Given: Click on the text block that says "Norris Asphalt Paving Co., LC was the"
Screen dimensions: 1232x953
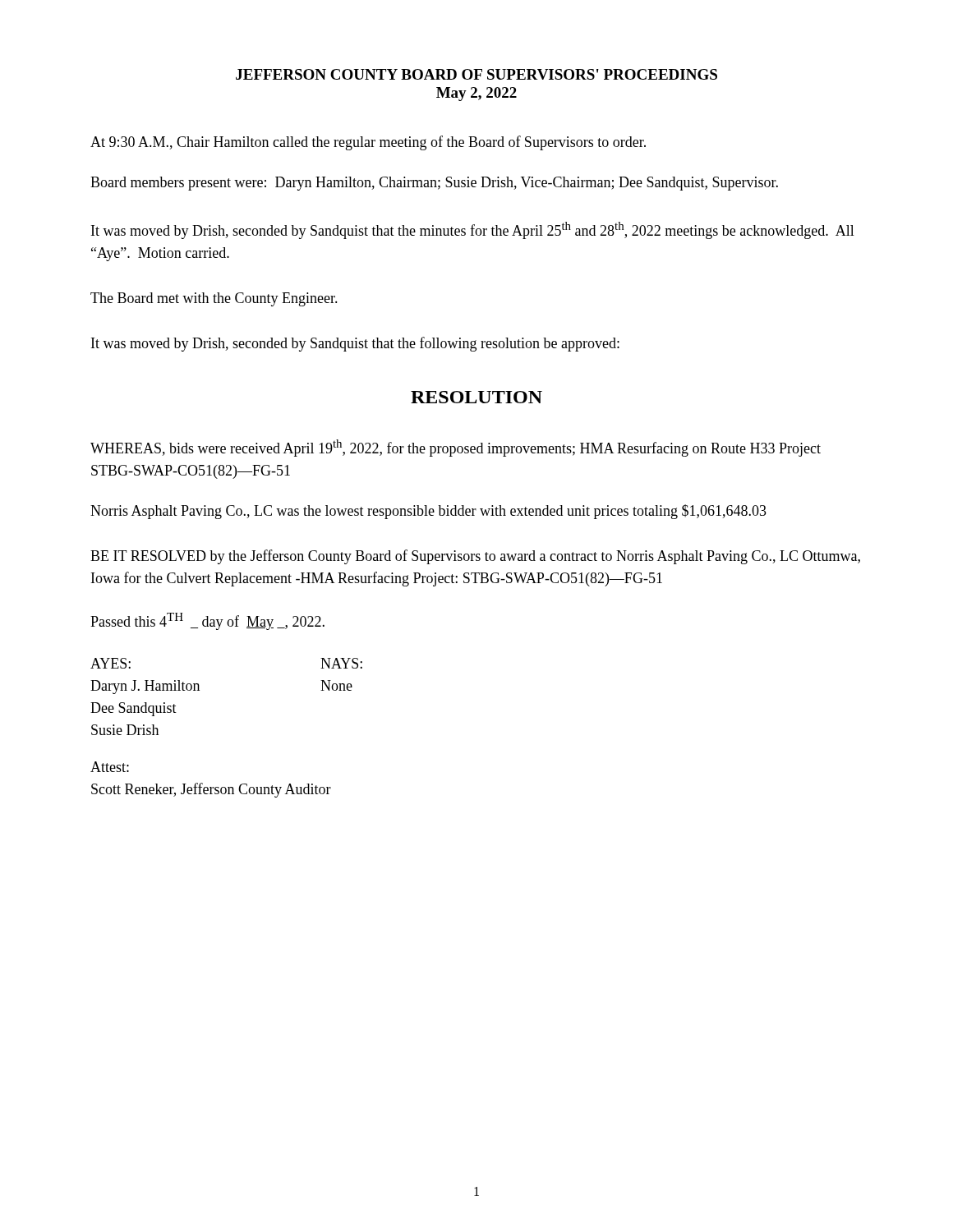Looking at the screenshot, I should coord(428,511).
